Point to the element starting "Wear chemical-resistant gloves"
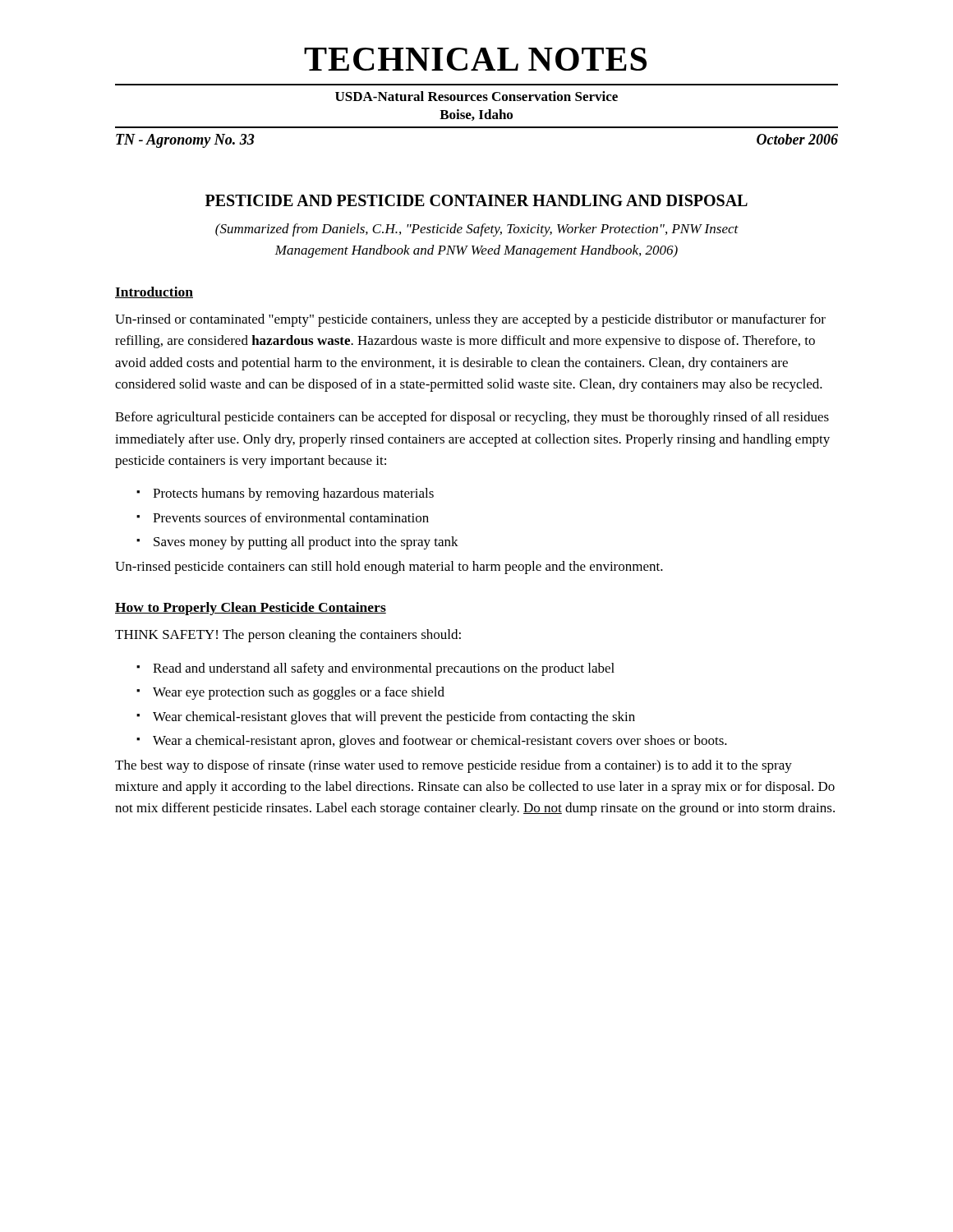Viewport: 953px width, 1232px height. 394,716
